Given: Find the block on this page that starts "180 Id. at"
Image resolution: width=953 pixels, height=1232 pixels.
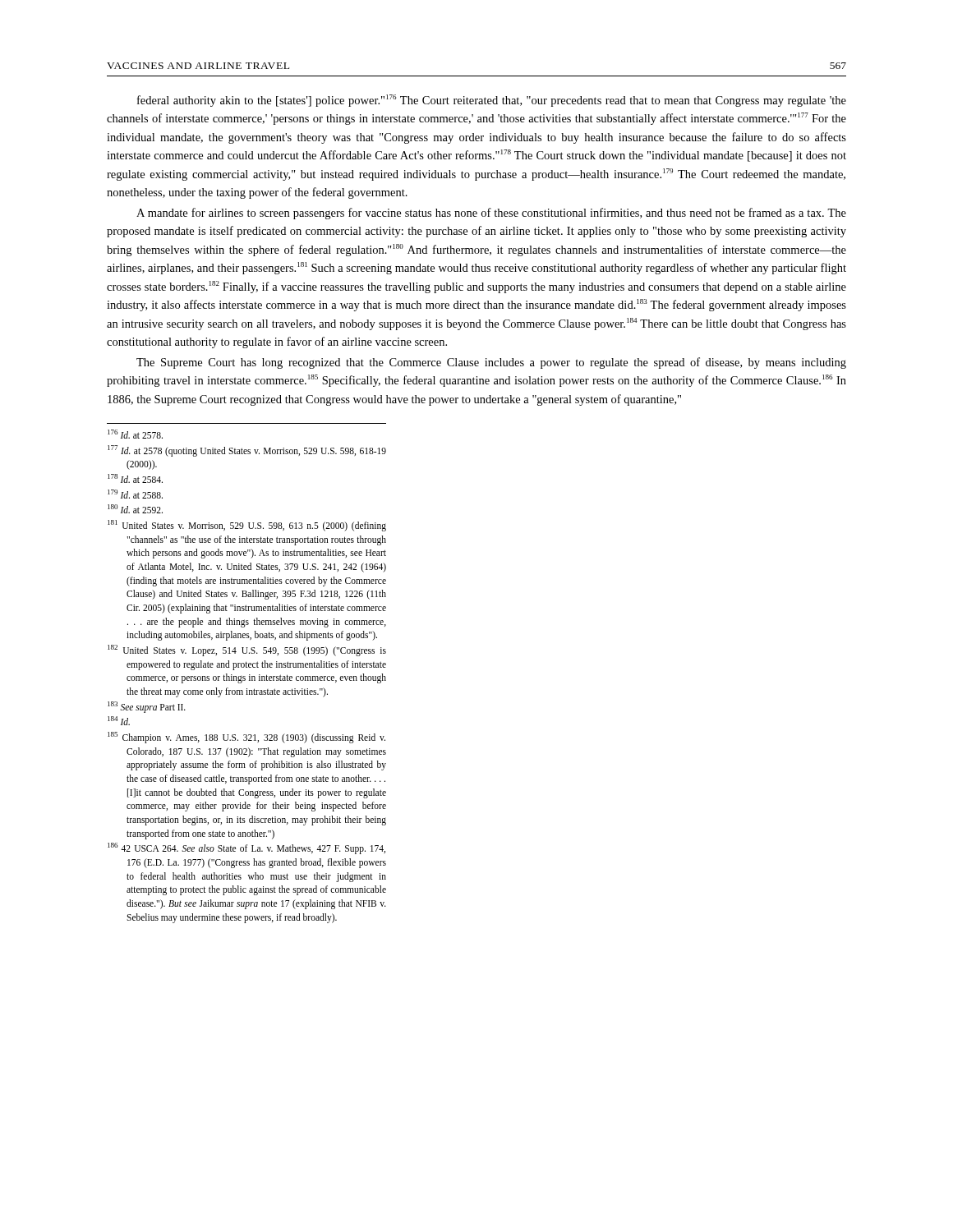Looking at the screenshot, I should 135,509.
